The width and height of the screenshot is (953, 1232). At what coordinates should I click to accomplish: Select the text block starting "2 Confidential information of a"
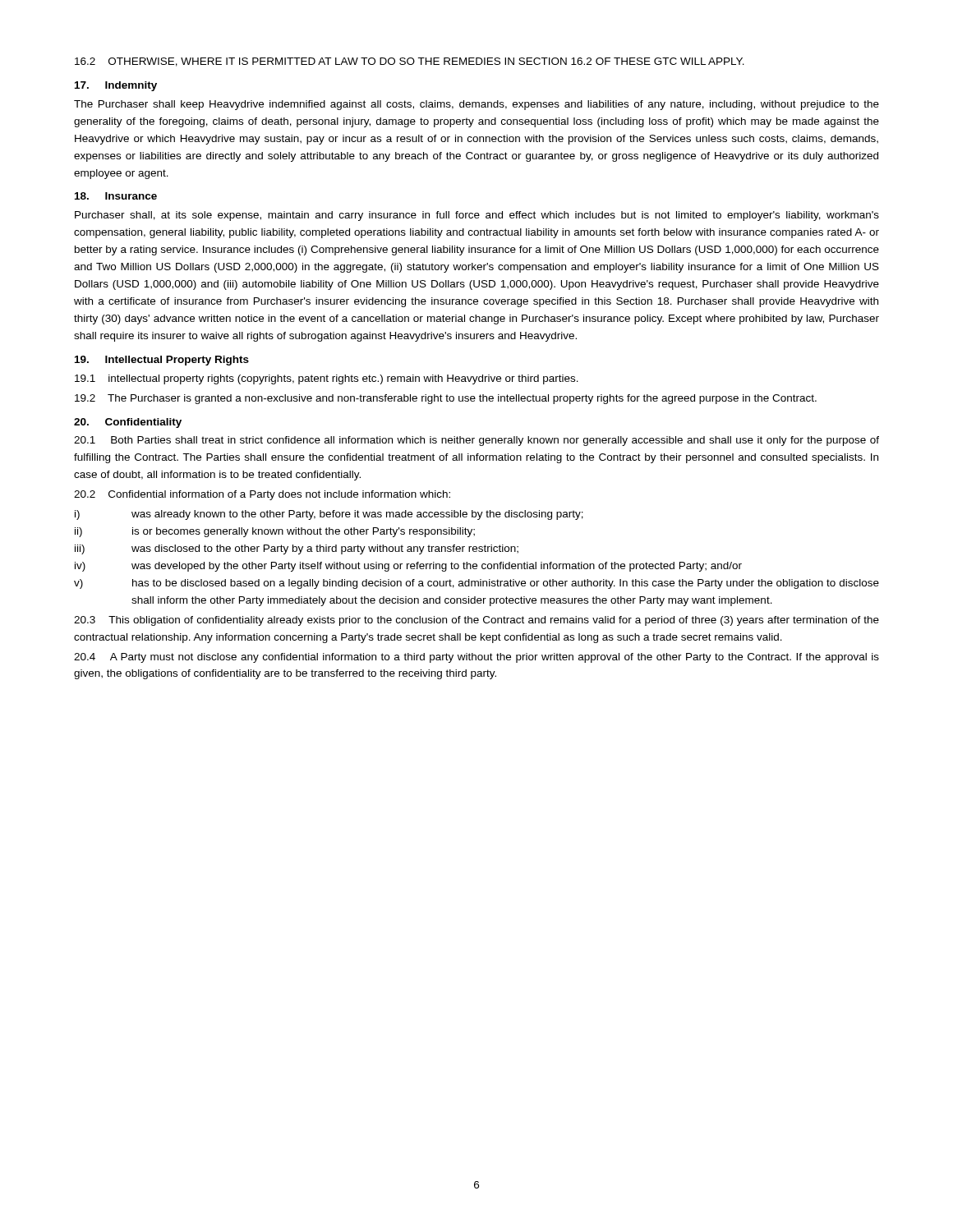click(263, 494)
